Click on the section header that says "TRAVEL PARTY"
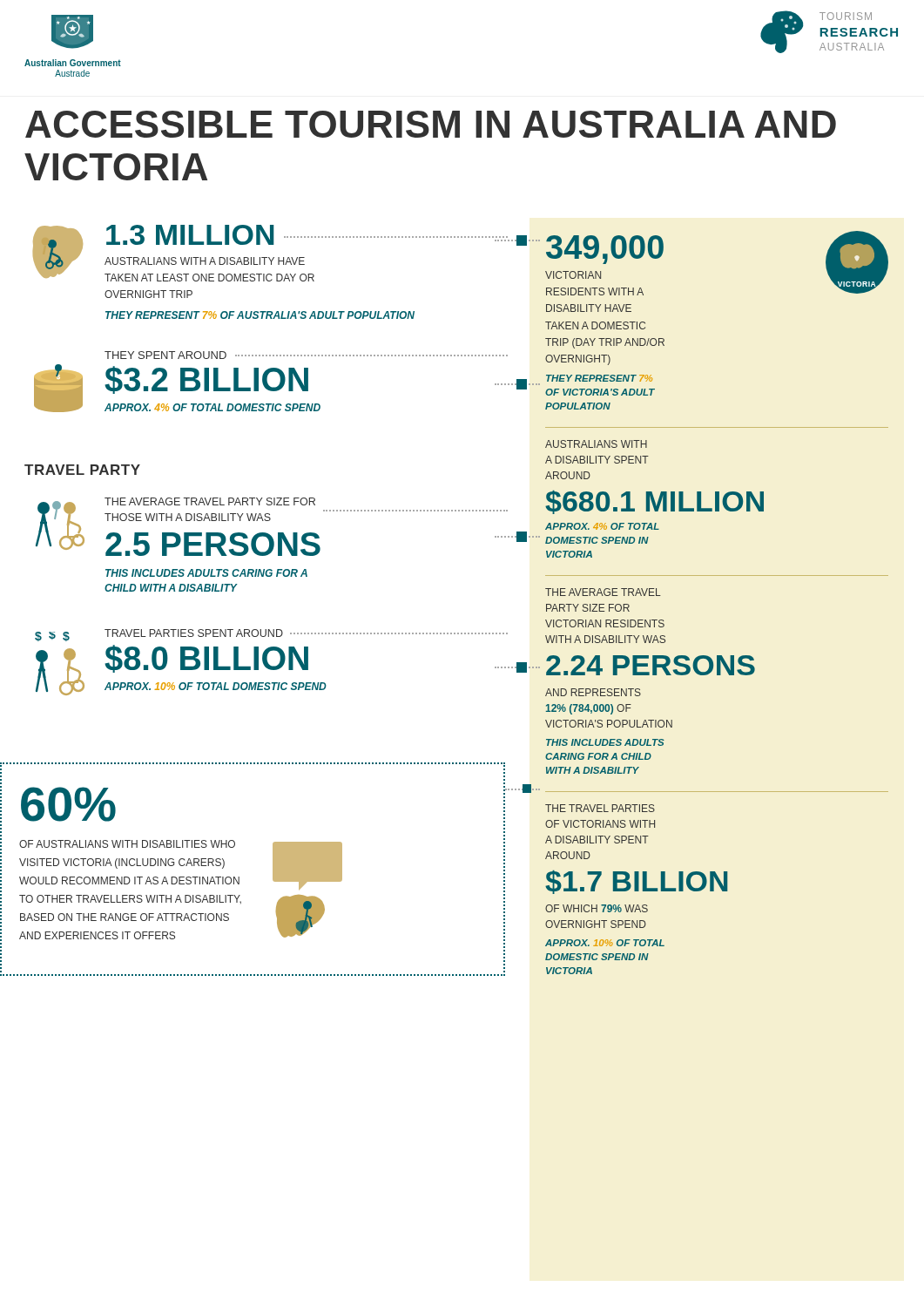The height and width of the screenshot is (1307, 924). coord(83,470)
